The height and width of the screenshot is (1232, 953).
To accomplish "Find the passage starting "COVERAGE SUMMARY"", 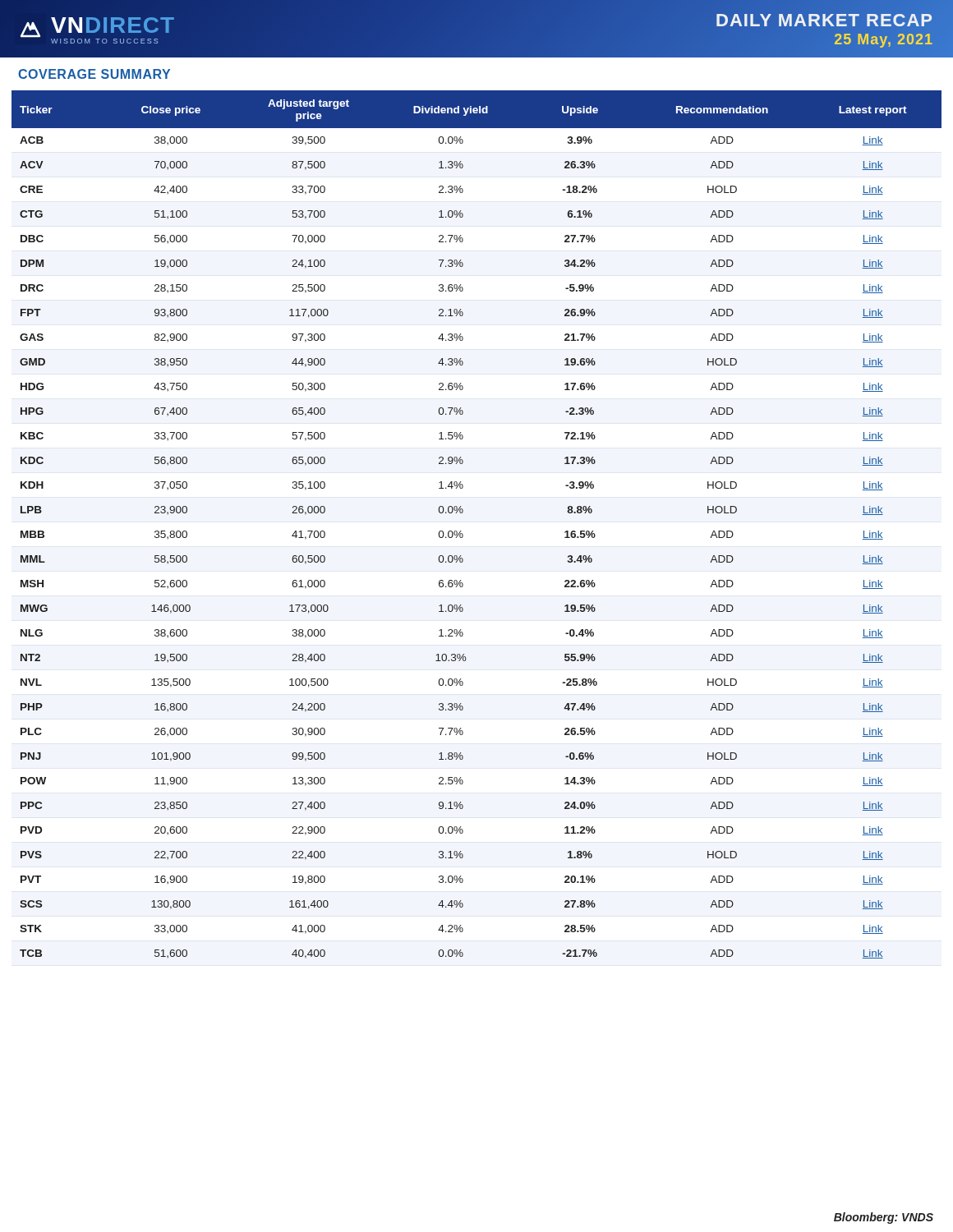I will click(x=95, y=74).
